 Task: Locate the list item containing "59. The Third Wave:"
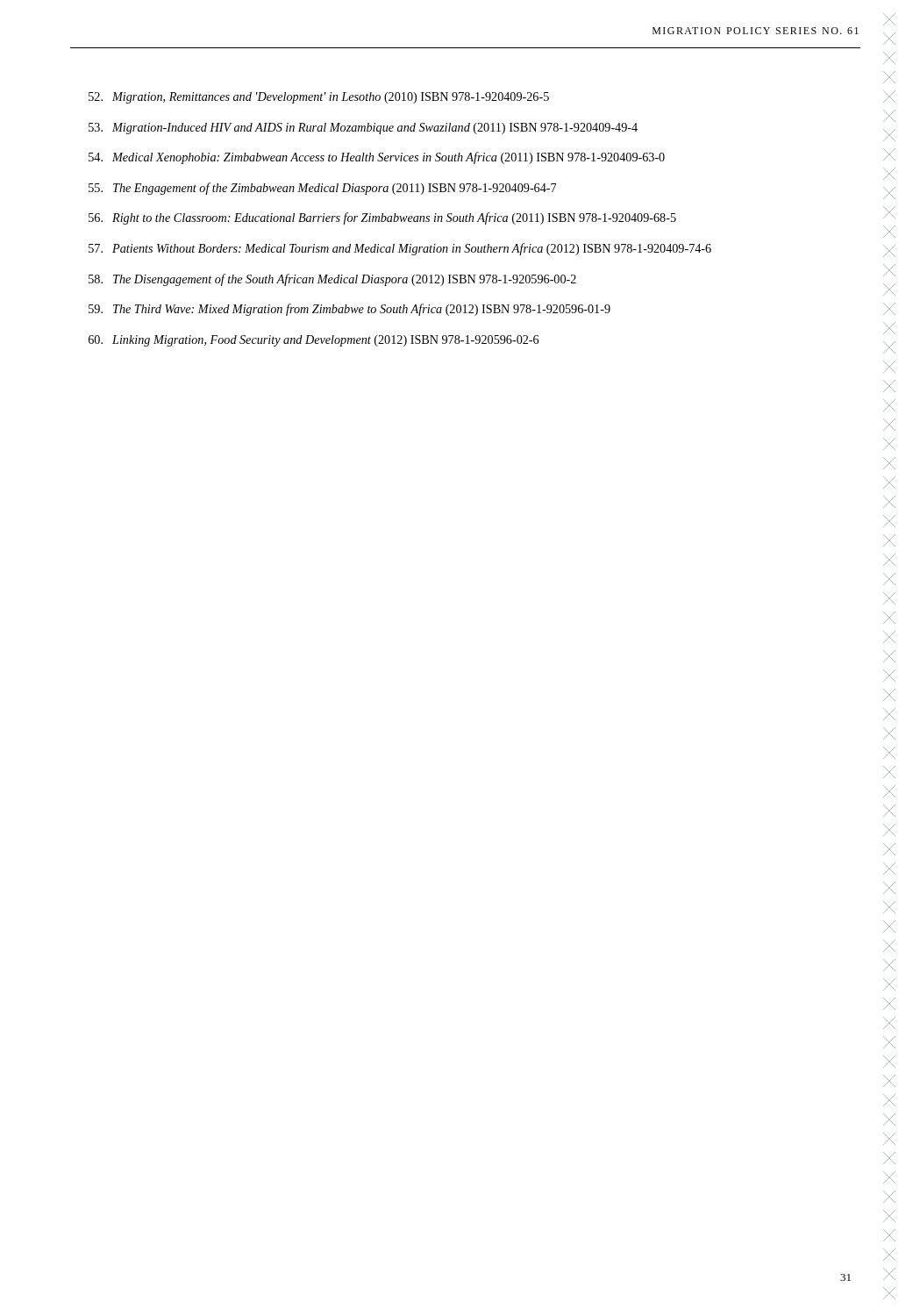point(461,309)
